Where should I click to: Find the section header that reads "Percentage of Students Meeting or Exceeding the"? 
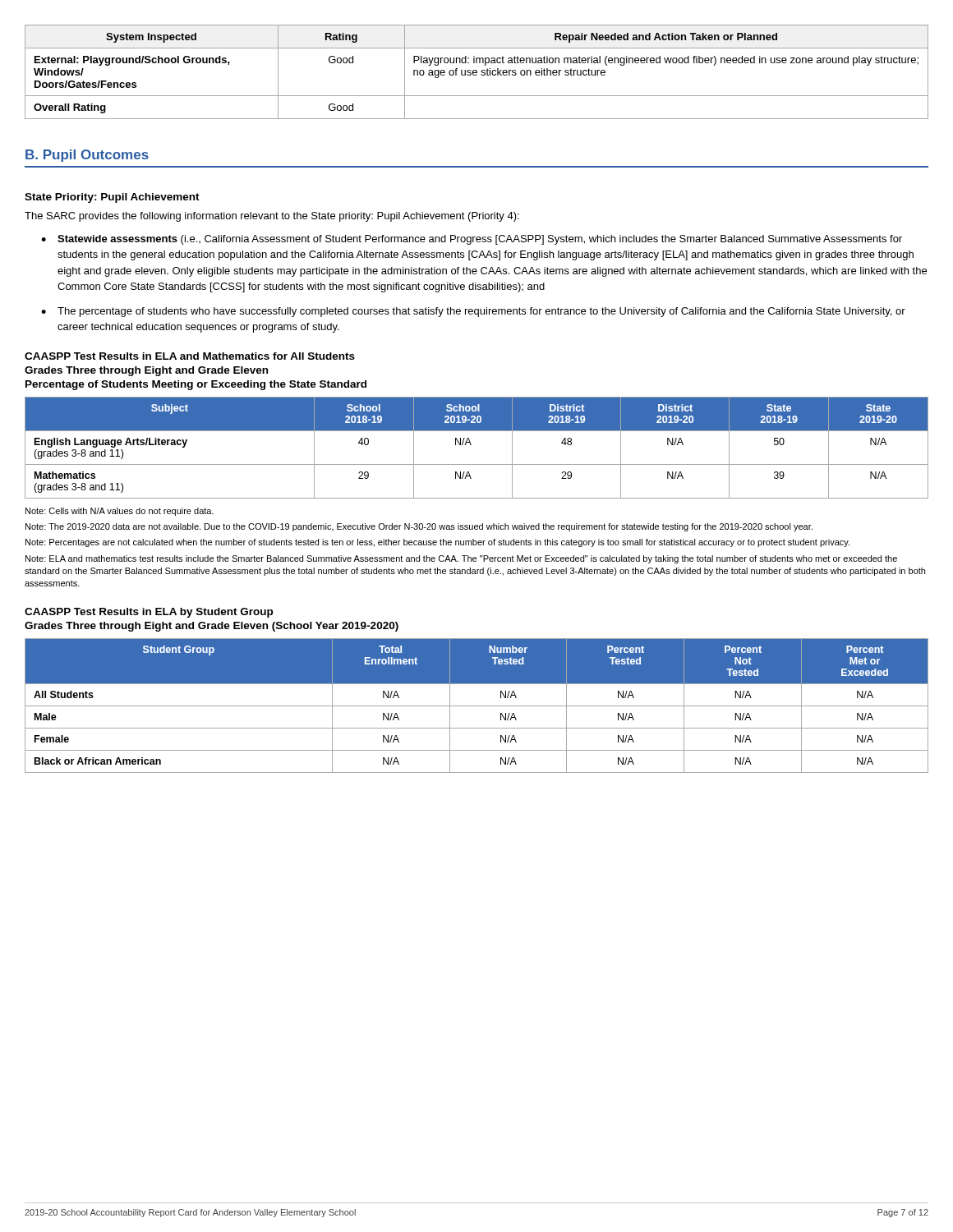[x=196, y=384]
